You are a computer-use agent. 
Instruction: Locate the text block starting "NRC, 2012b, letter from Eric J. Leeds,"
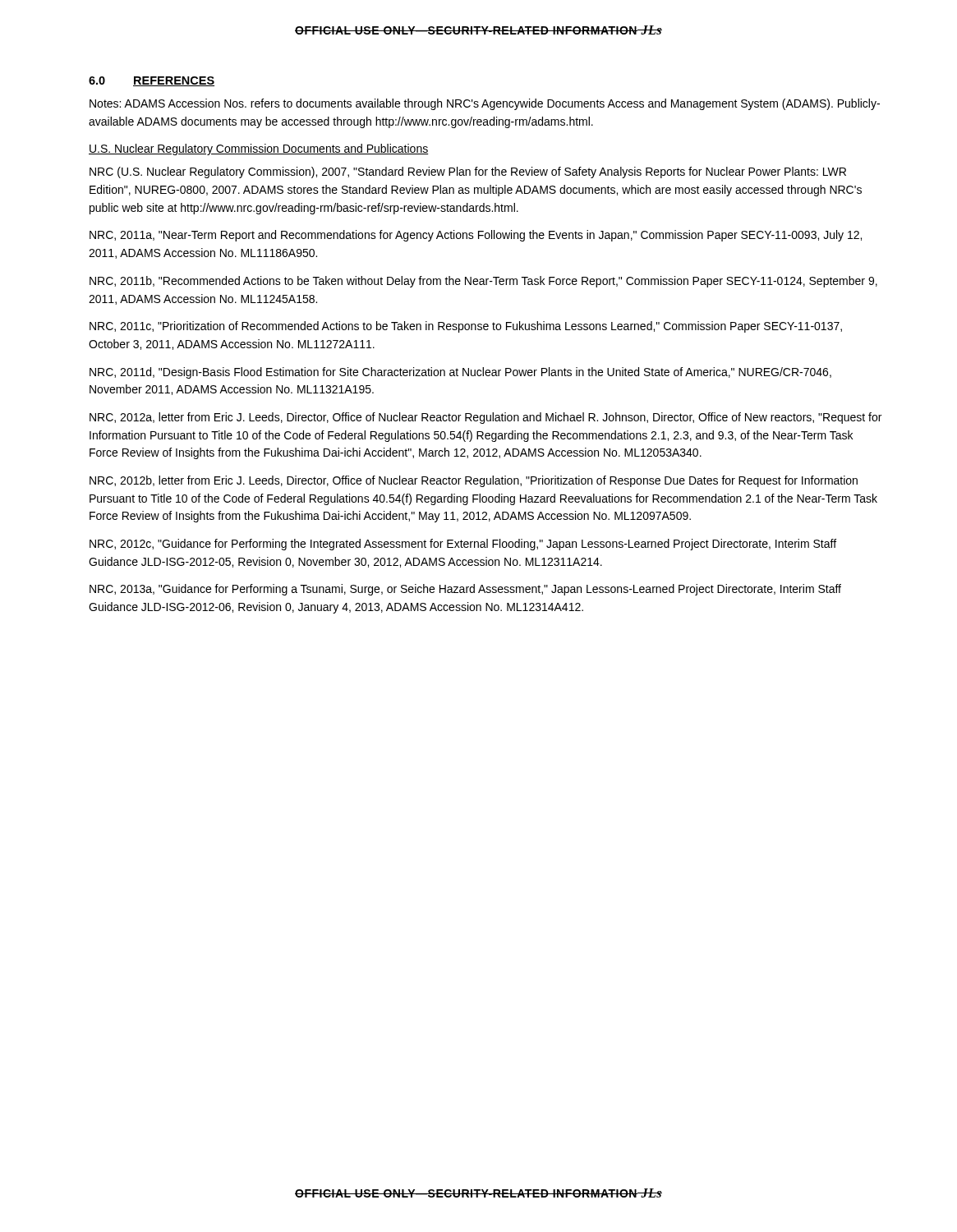point(483,498)
